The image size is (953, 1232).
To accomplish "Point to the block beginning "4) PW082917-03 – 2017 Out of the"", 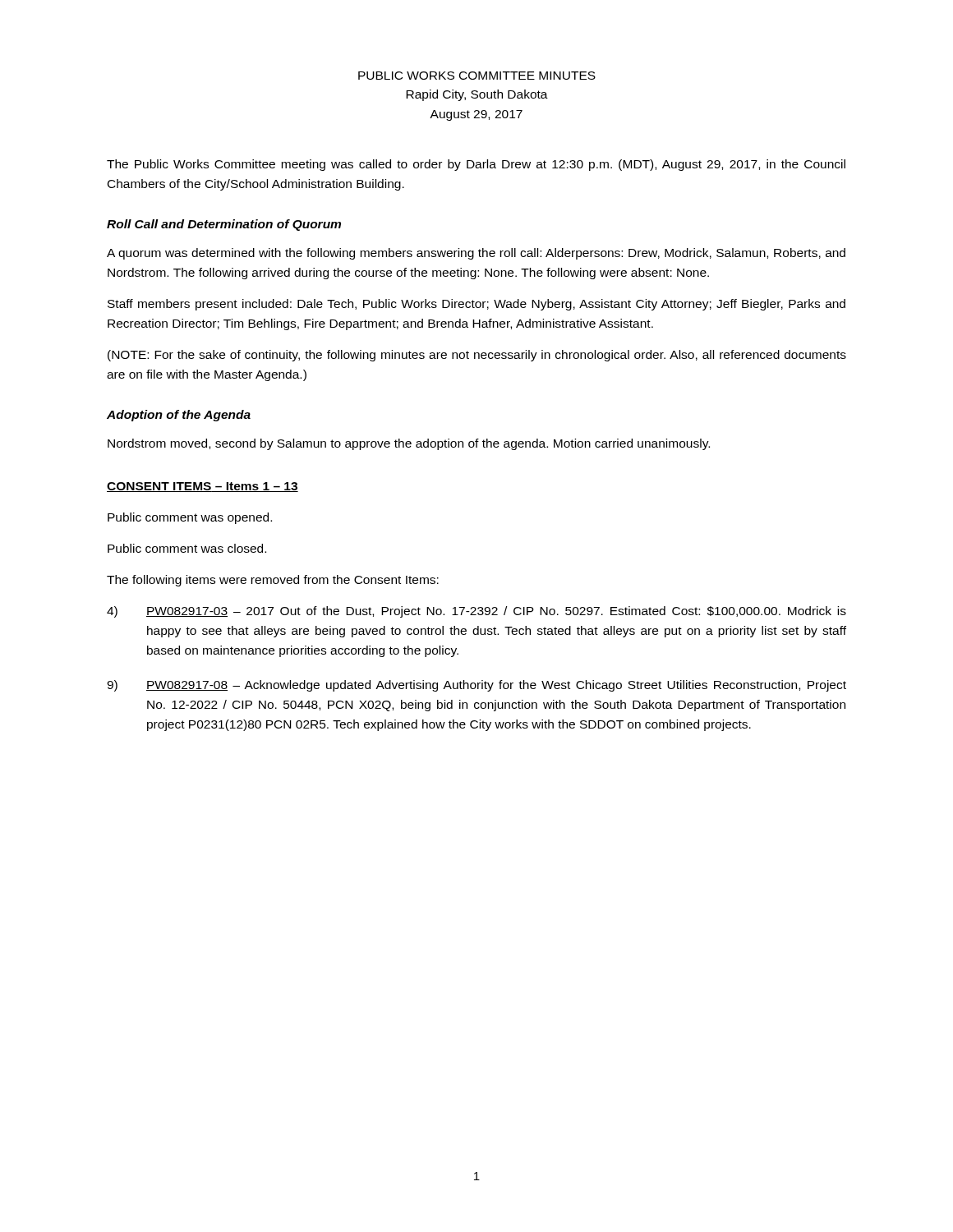I will (x=476, y=631).
